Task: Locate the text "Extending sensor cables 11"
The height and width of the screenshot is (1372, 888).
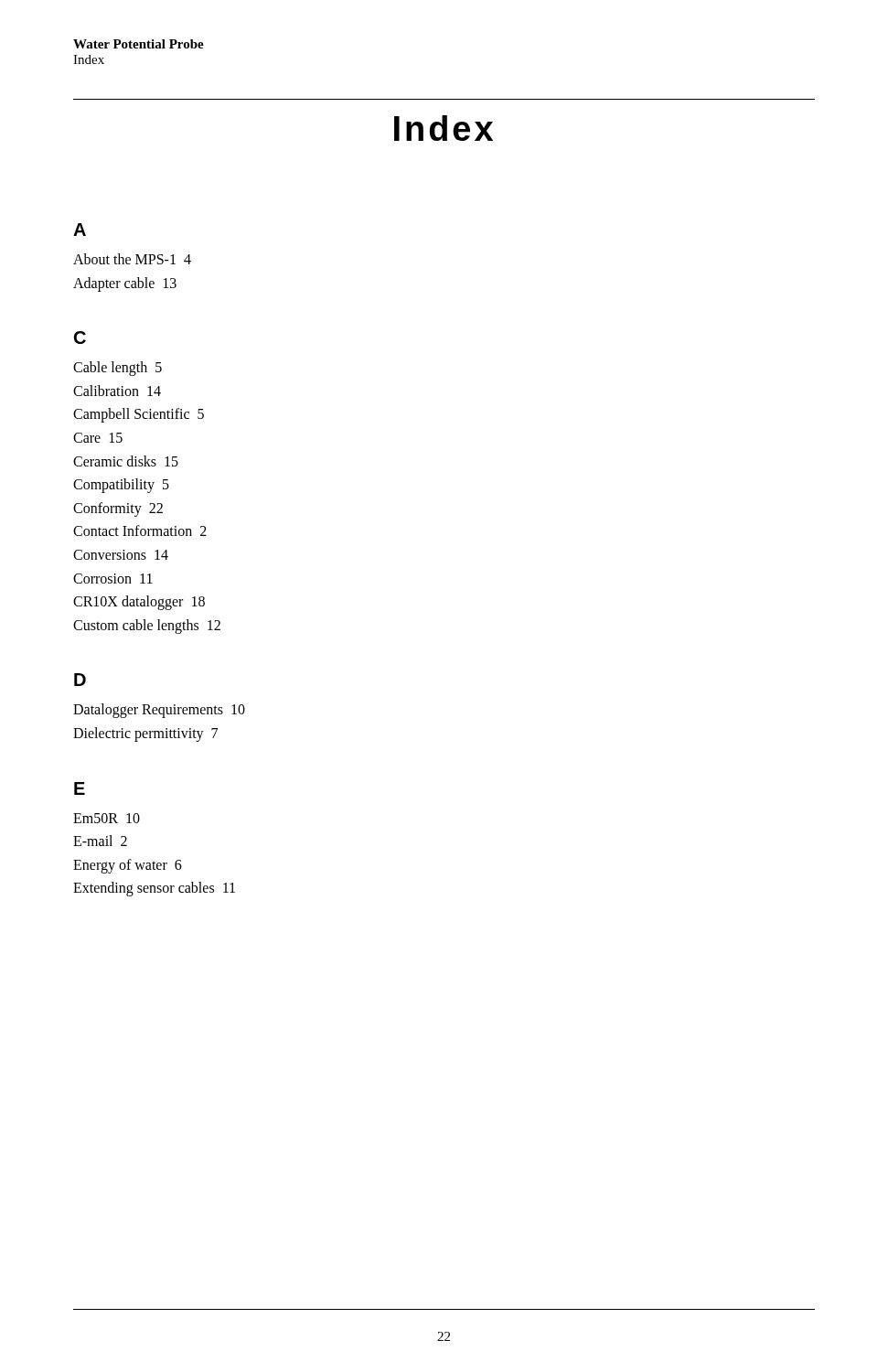Action: [155, 888]
